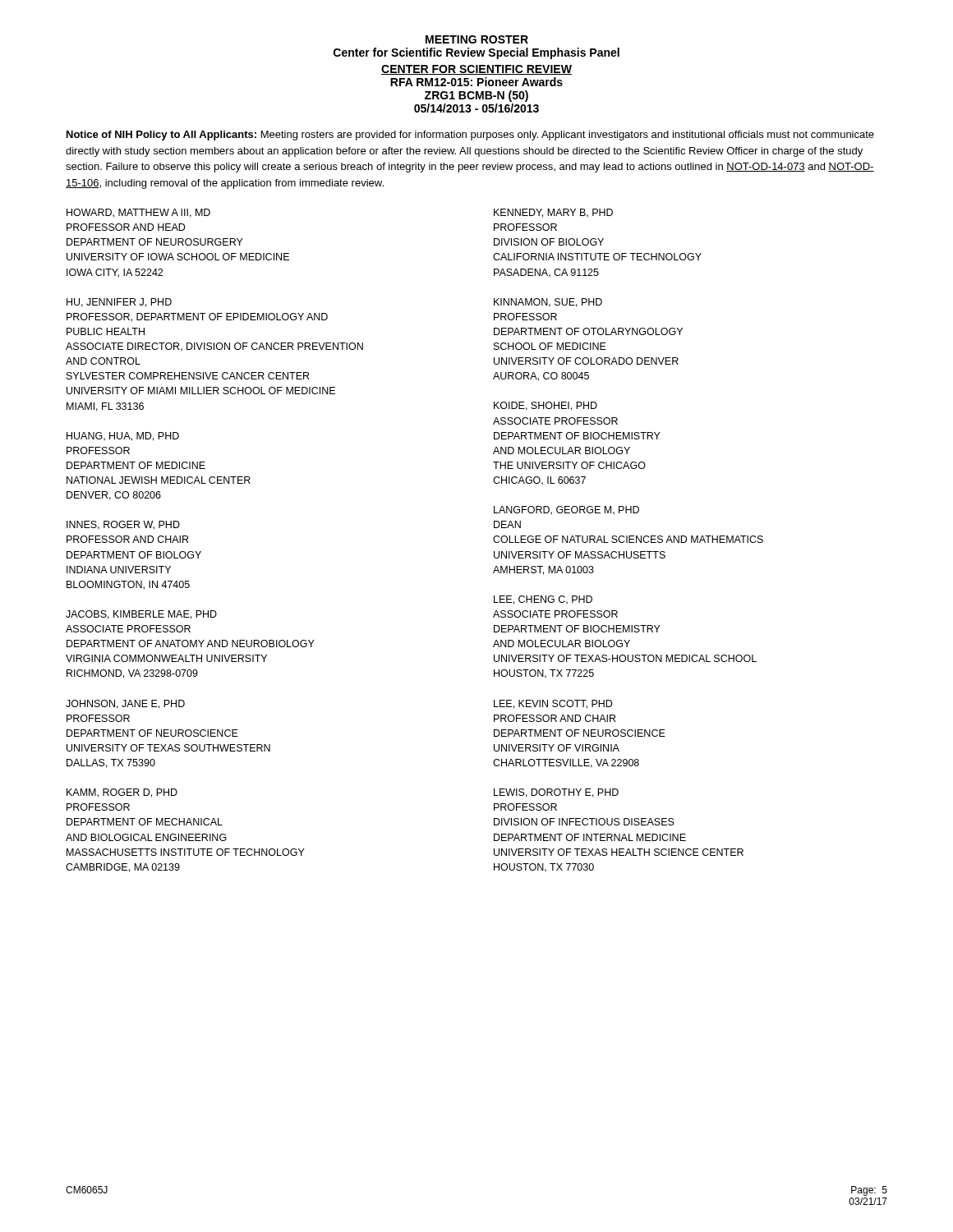Navigate to the text starting "LEWIS, DOROTHY E, PHD PROFESSOR DIVISION OF"

618,830
